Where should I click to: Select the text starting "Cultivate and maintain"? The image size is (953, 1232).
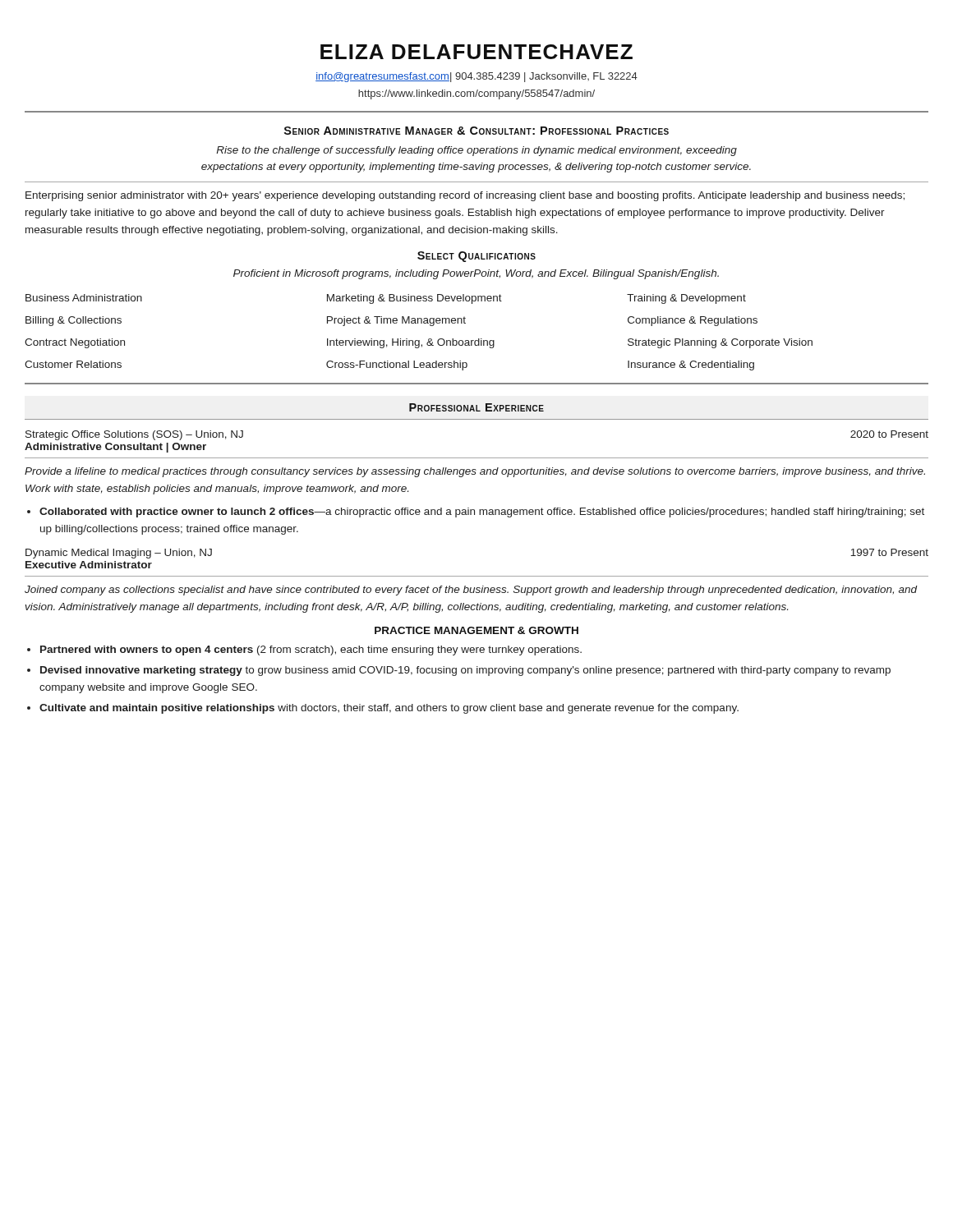[484, 708]
